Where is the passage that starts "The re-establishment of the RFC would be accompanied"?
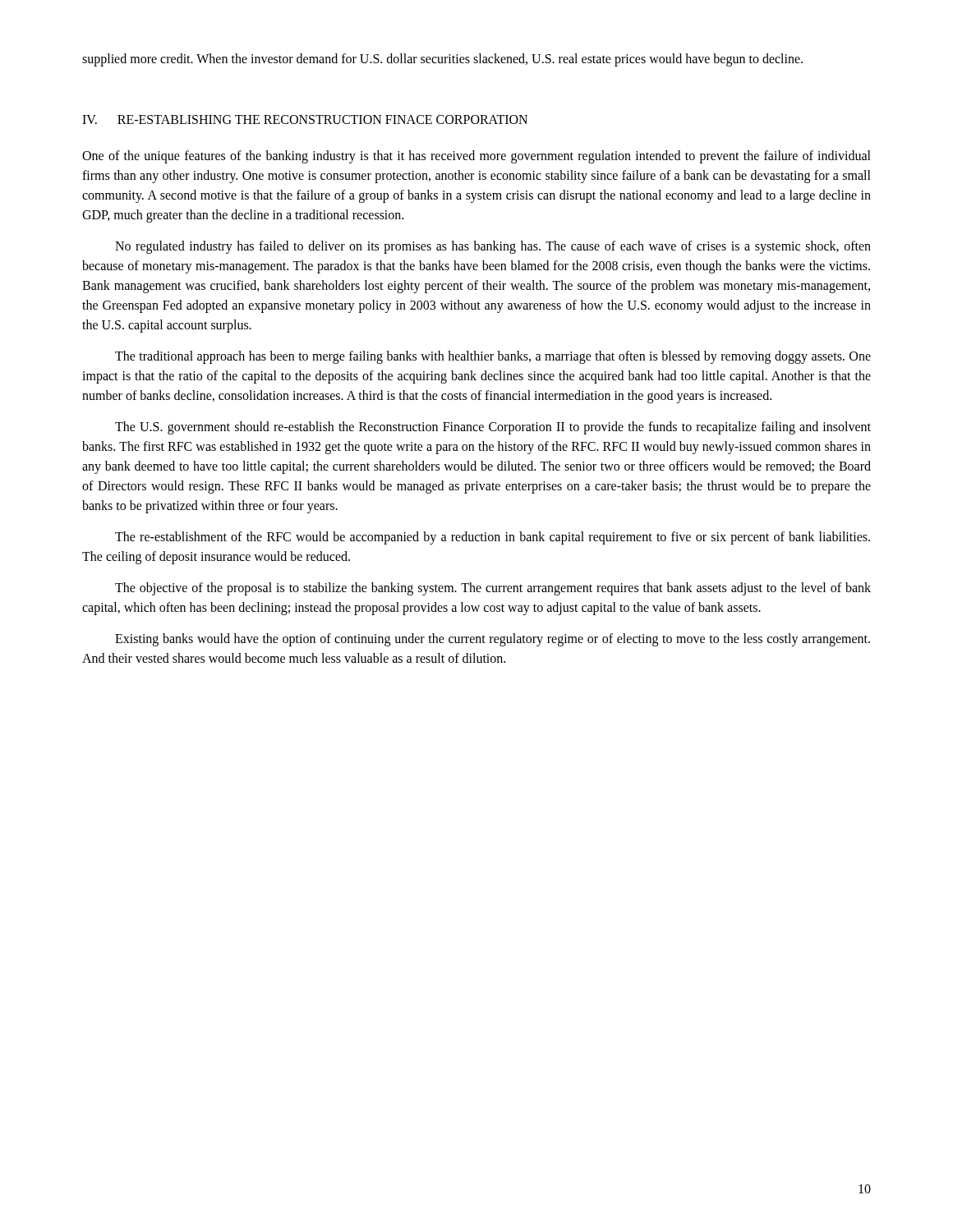The image size is (953, 1232). point(476,547)
